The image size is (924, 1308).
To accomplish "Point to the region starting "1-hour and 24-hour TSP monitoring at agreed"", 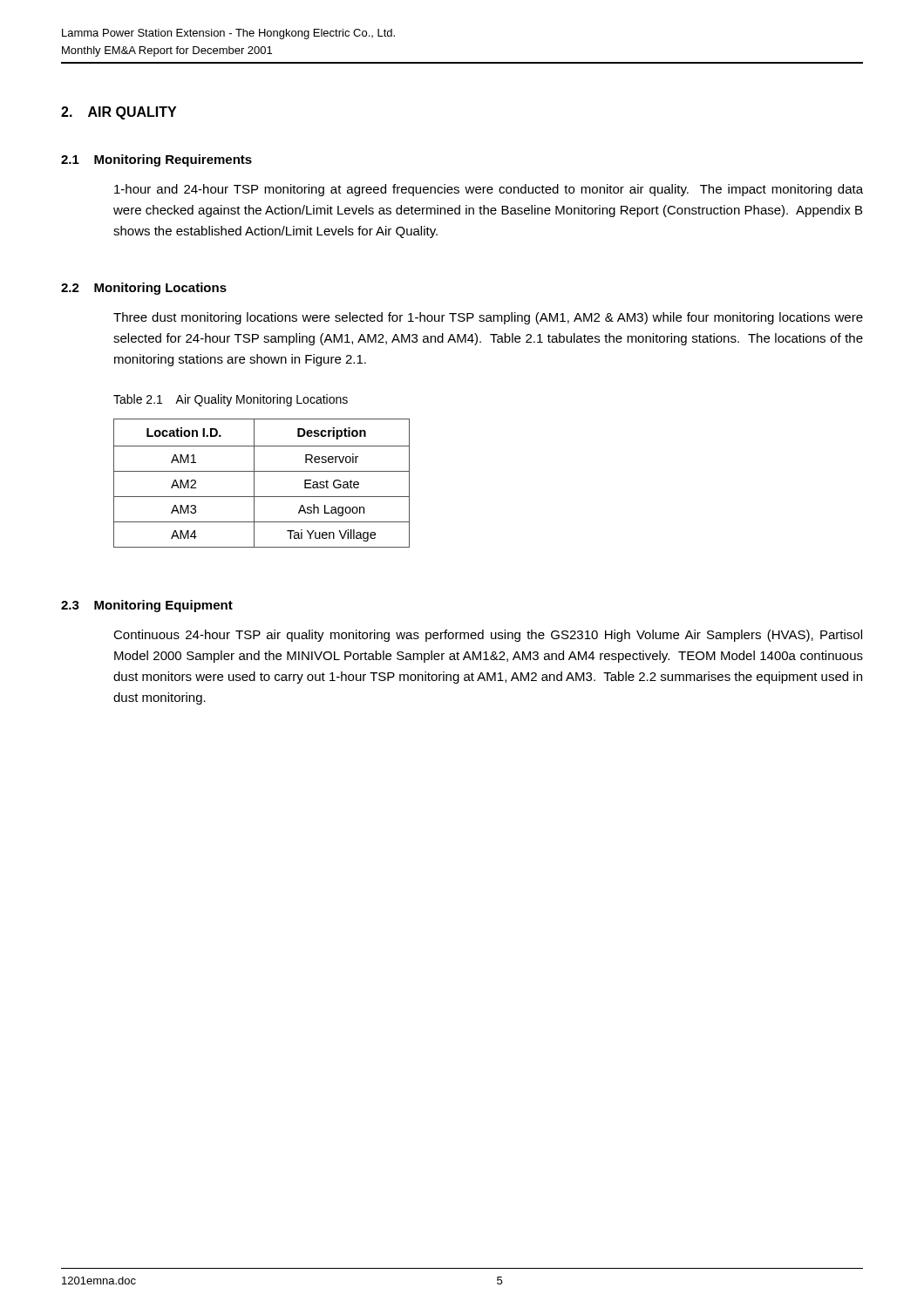I will (x=488, y=210).
